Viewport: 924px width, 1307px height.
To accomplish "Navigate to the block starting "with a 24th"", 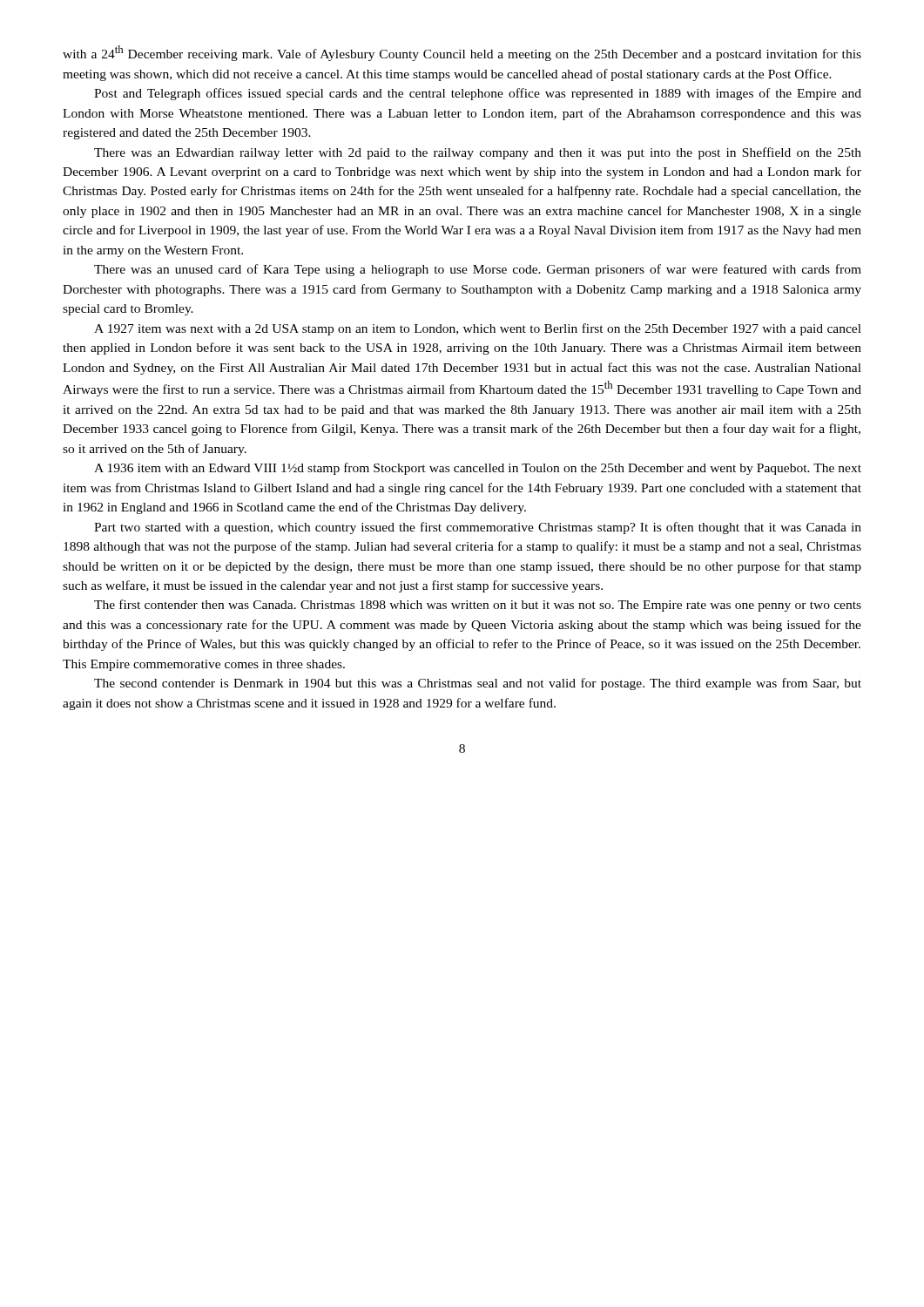I will pyautogui.click(x=462, y=377).
